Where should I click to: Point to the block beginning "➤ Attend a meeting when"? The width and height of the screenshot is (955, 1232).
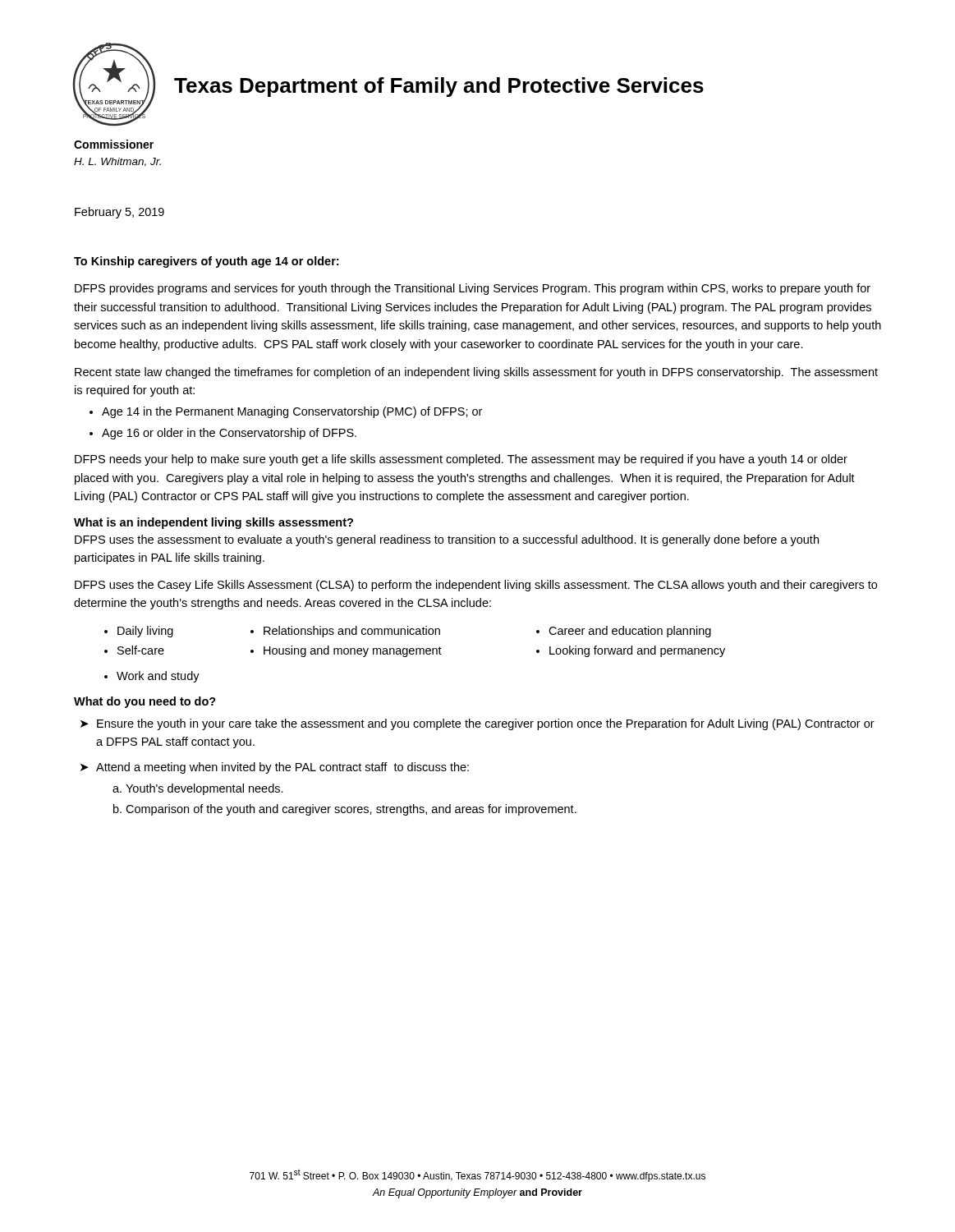coord(275,768)
